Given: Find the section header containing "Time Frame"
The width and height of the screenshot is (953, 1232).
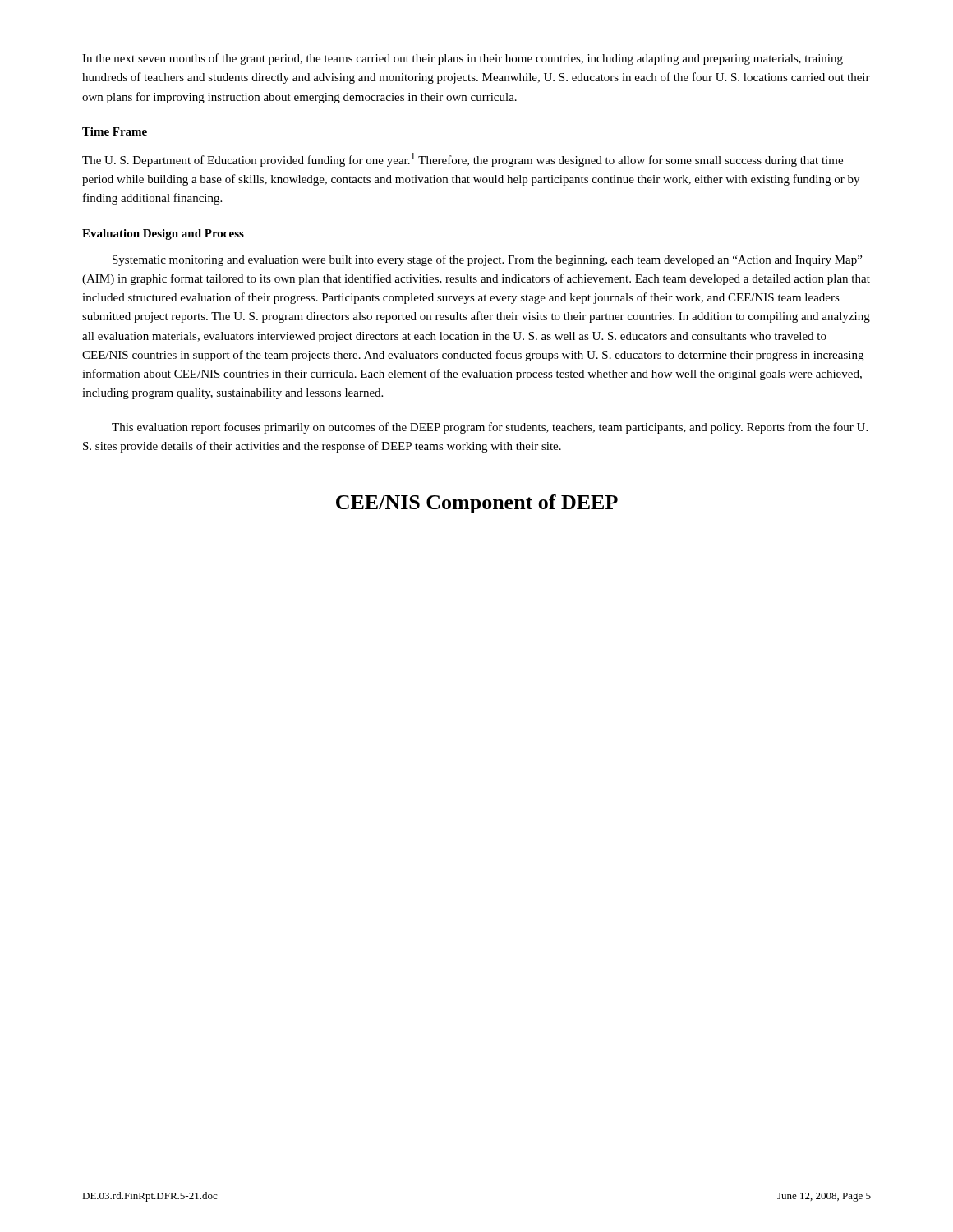Looking at the screenshot, I should click(115, 131).
